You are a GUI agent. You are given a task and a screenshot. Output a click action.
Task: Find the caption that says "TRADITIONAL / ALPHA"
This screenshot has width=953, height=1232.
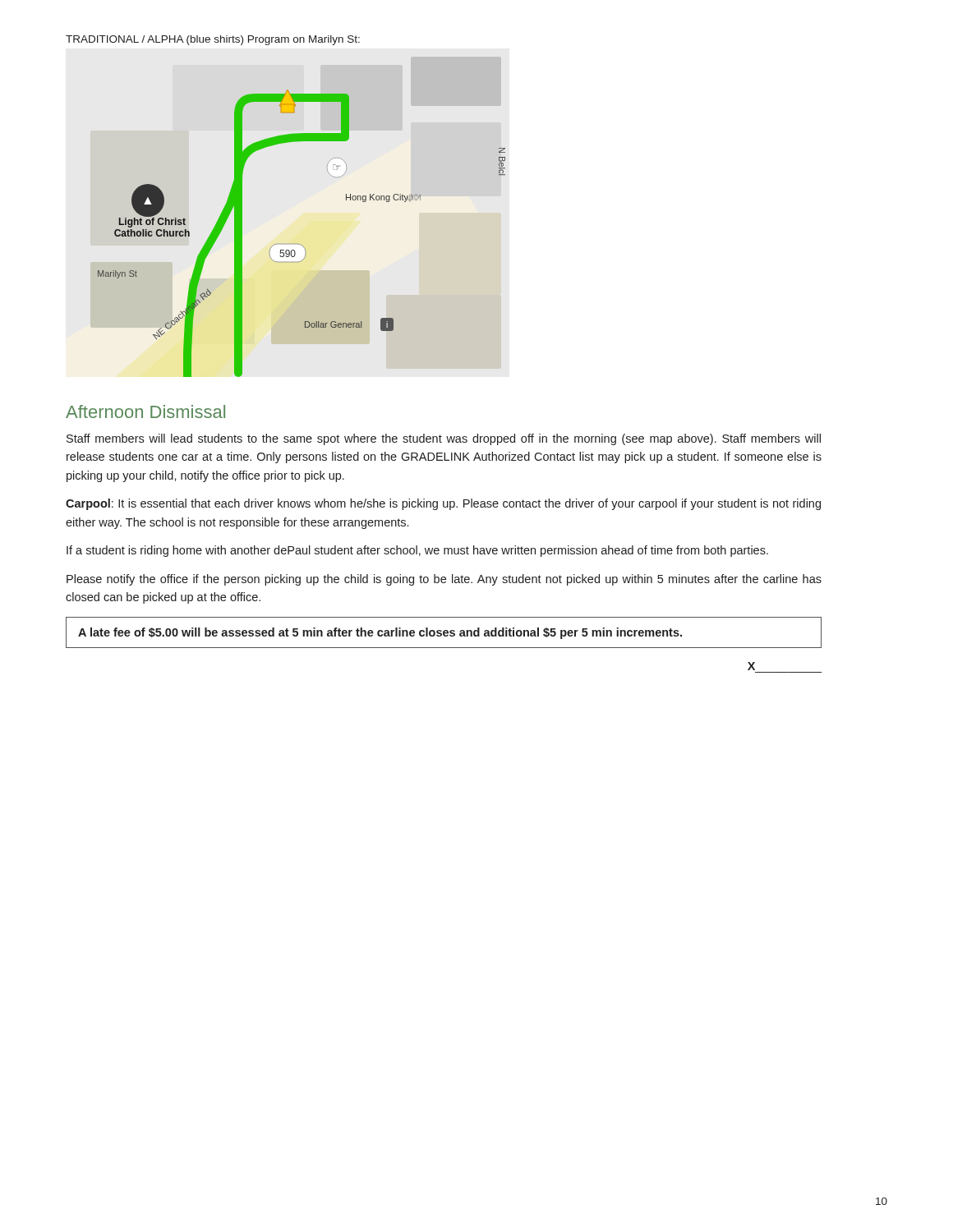(213, 39)
